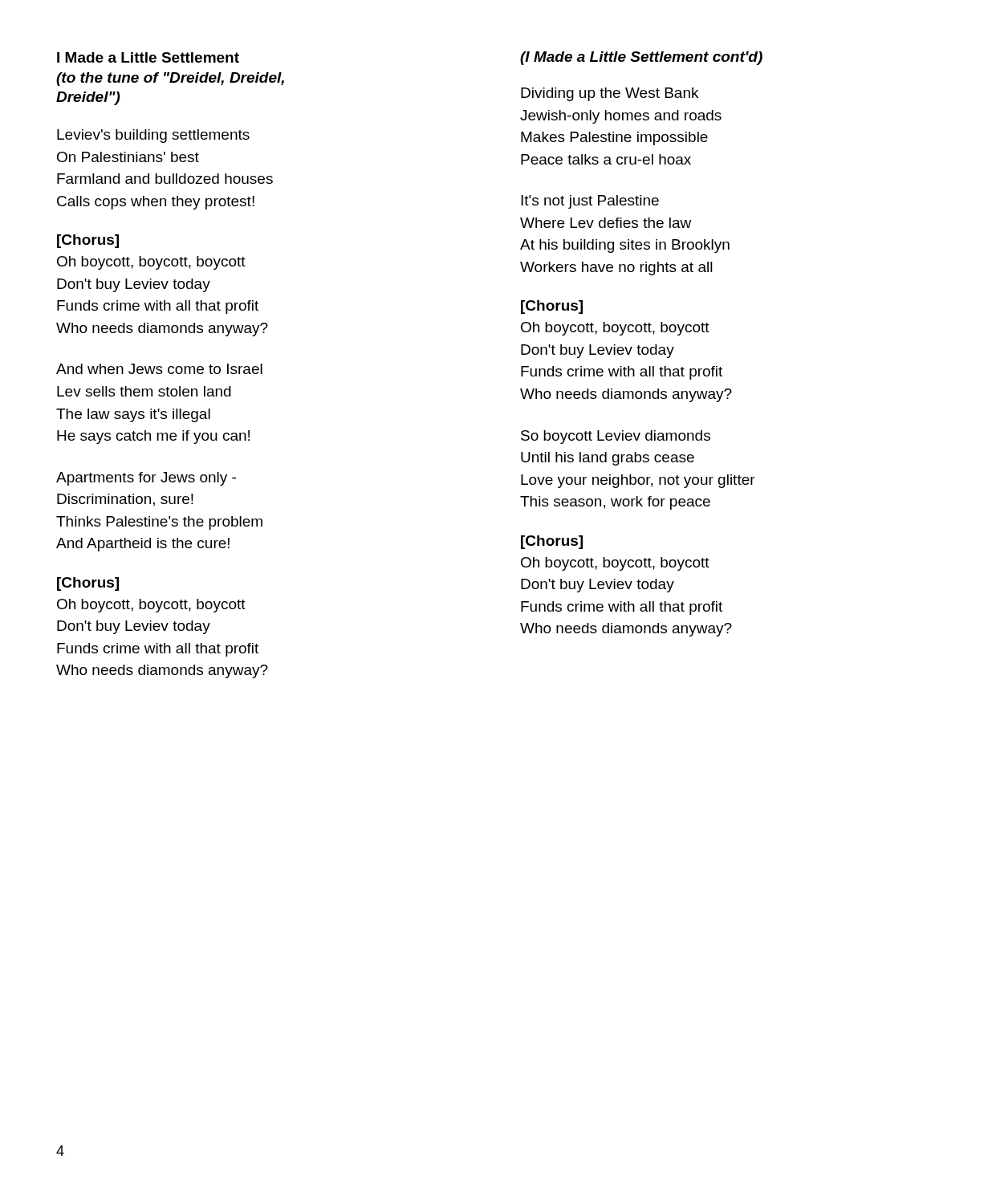Click on the element starting "I Made a Little Settlement"
Screen dimensions: 1204x992
(264, 78)
